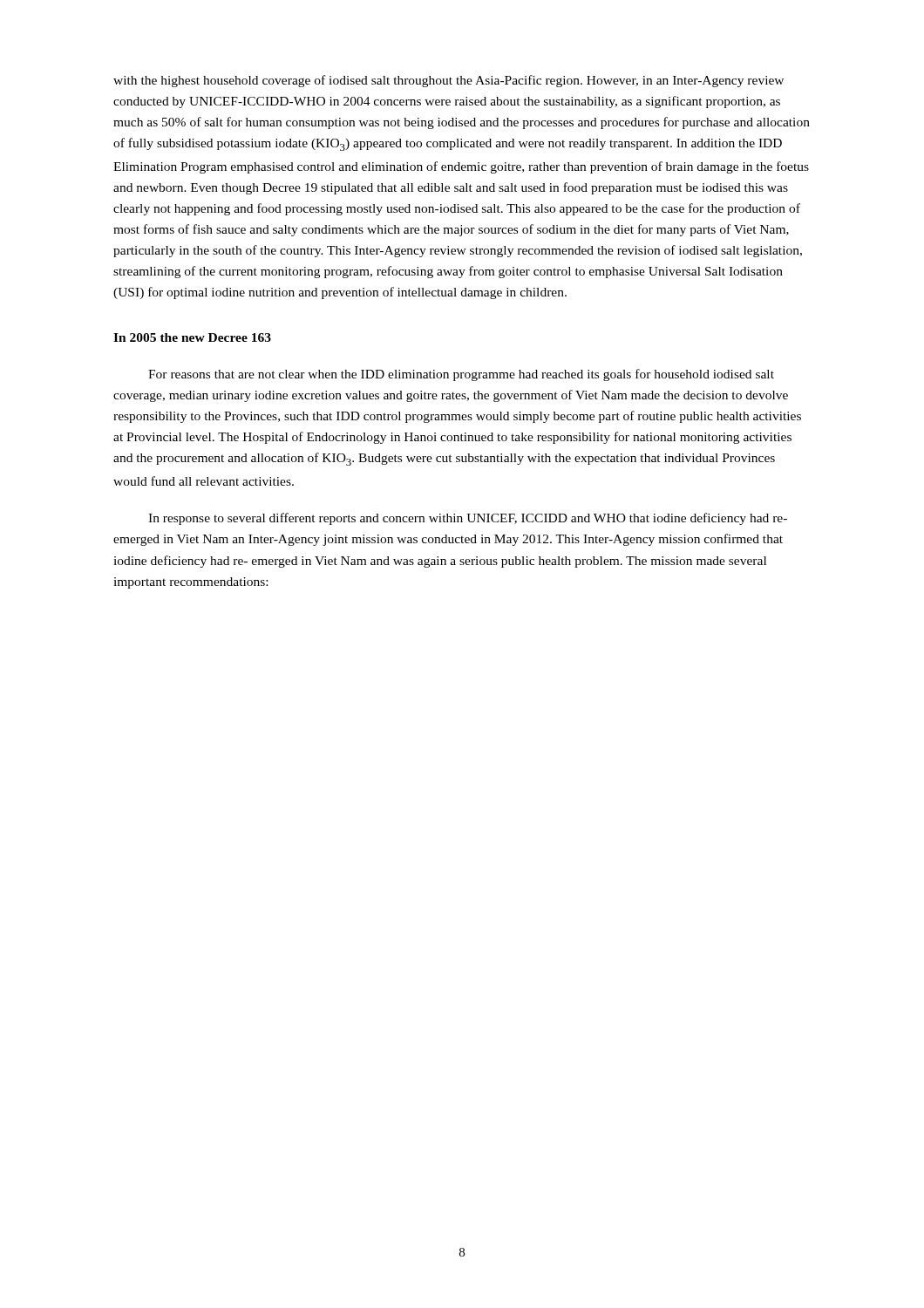This screenshot has width=924, height=1308.
Task: Navigate to the passage starting "In 2005 the new"
Action: 192,337
